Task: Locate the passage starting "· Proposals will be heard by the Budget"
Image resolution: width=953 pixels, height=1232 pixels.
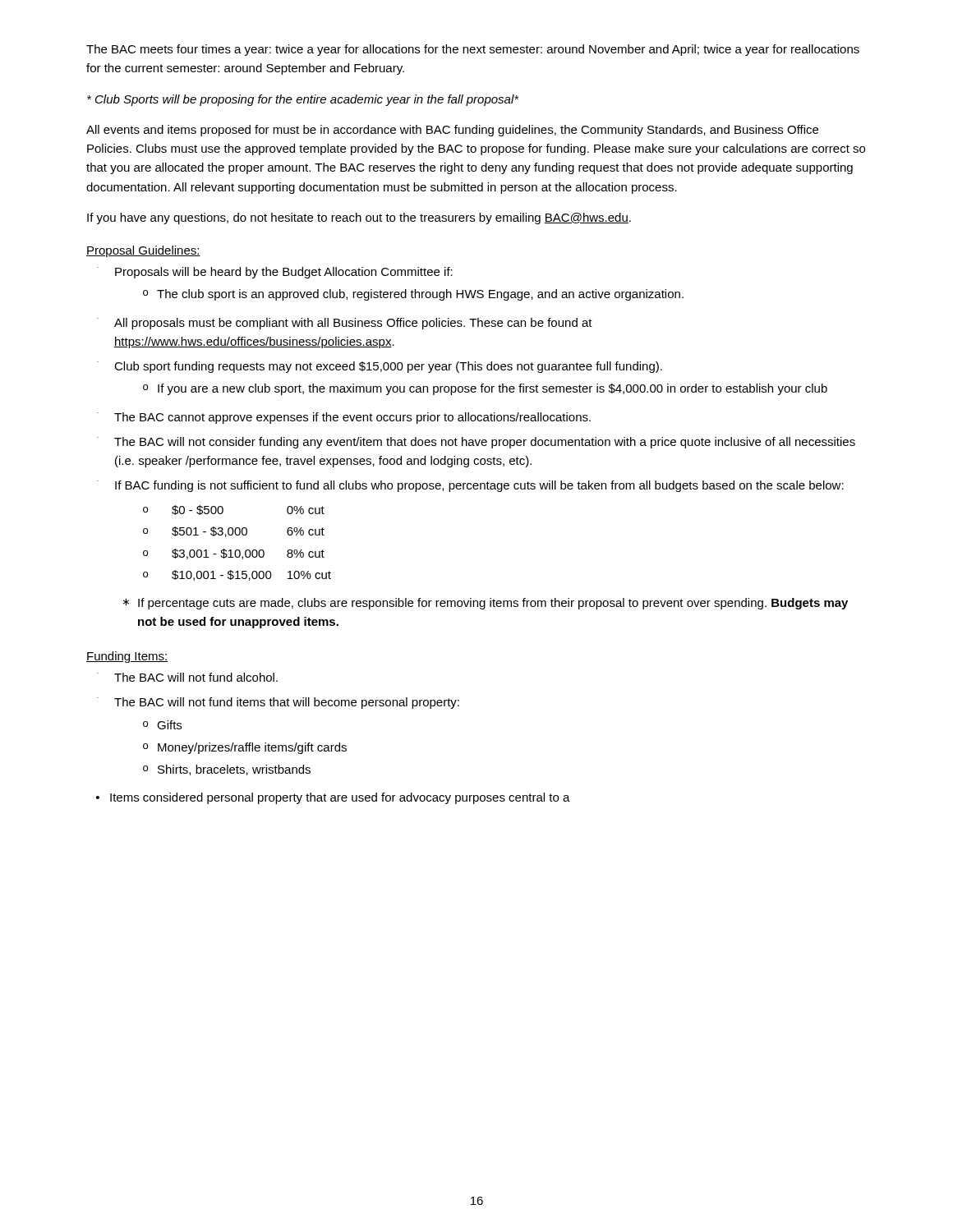Action: (x=476, y=284)
